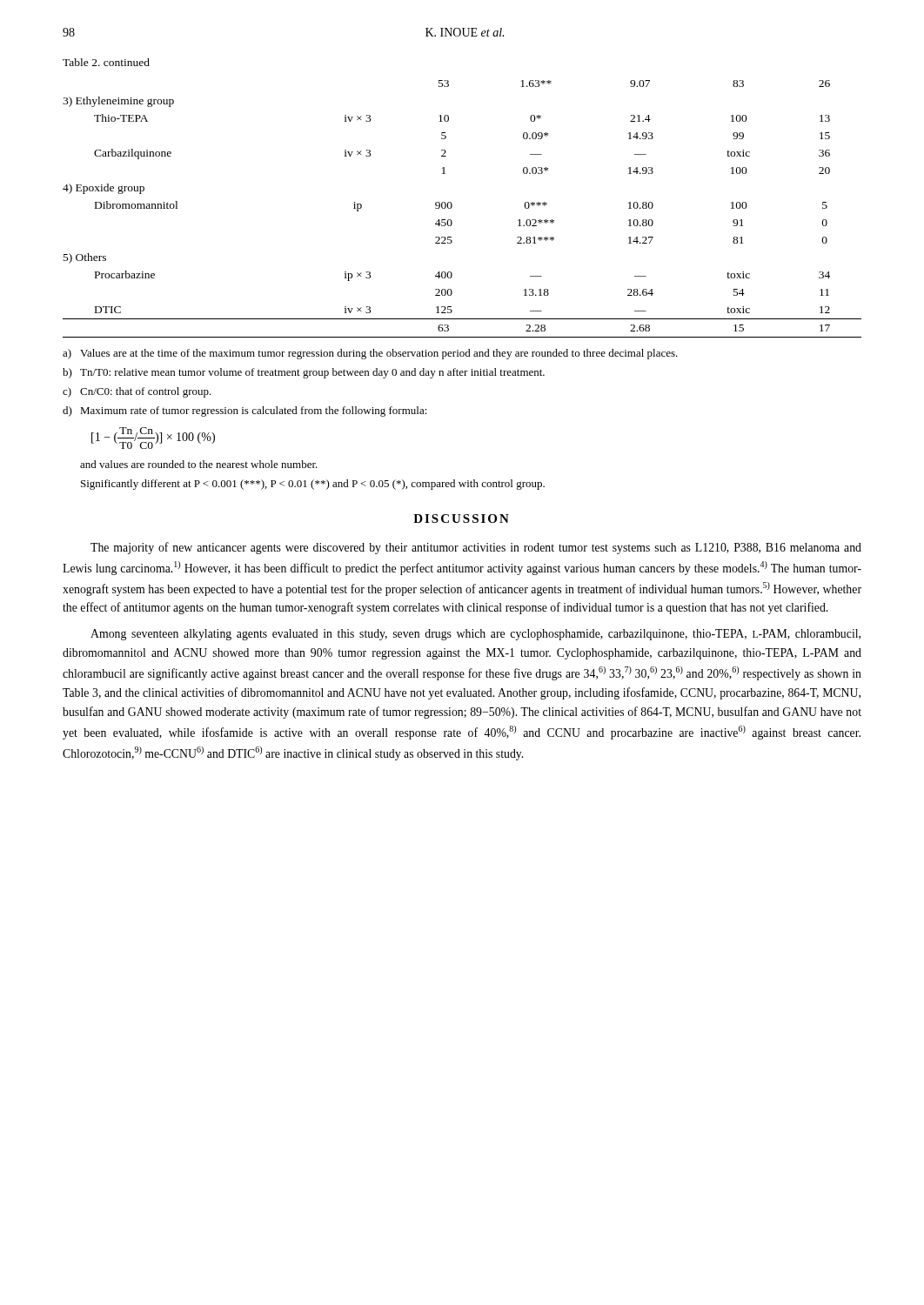Locate the formula with the text "[1 − ( Tn T0"
Viewport: 924px width, 1305px height.
tap(153, 438)
